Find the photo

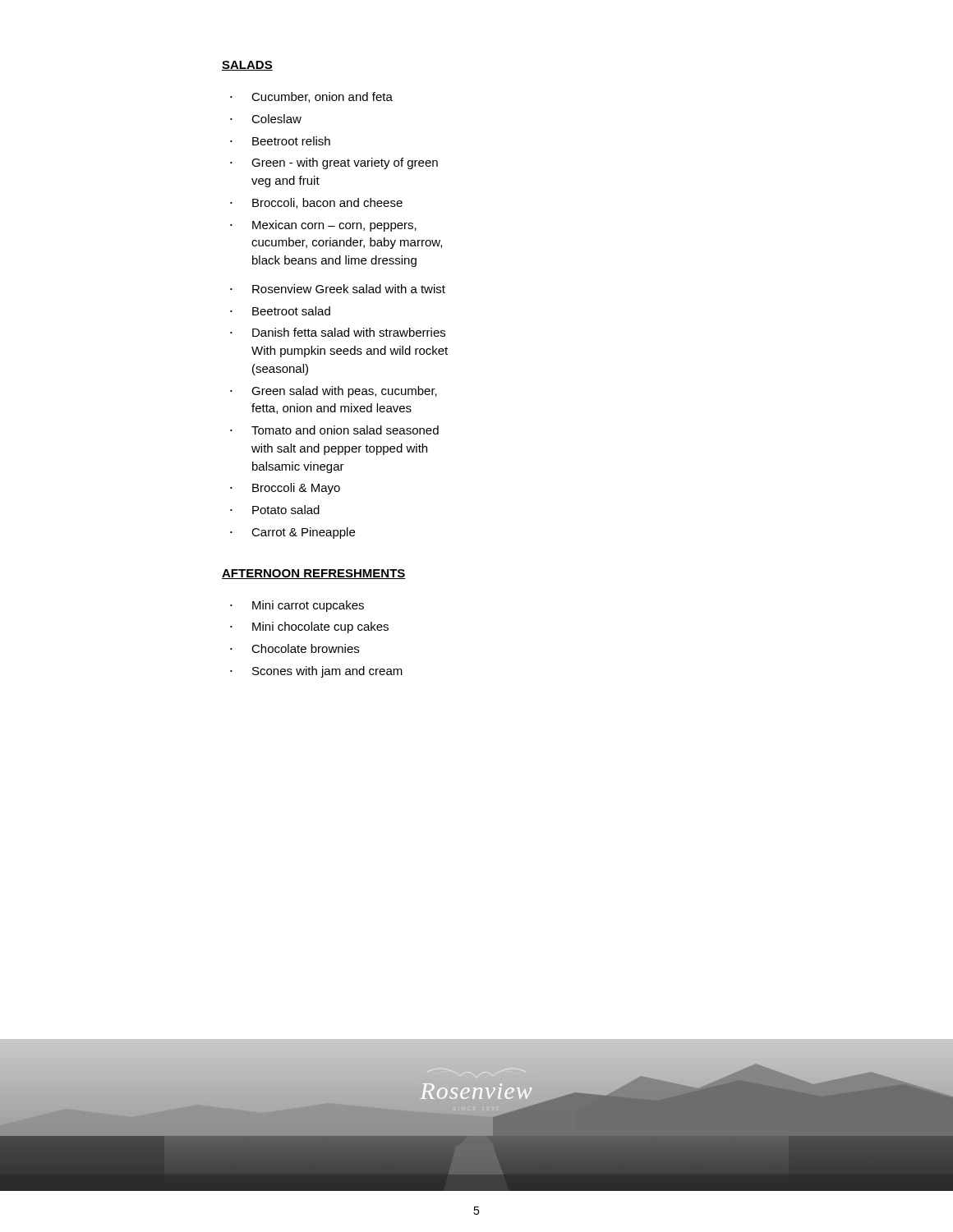(x=476, y=1115)
